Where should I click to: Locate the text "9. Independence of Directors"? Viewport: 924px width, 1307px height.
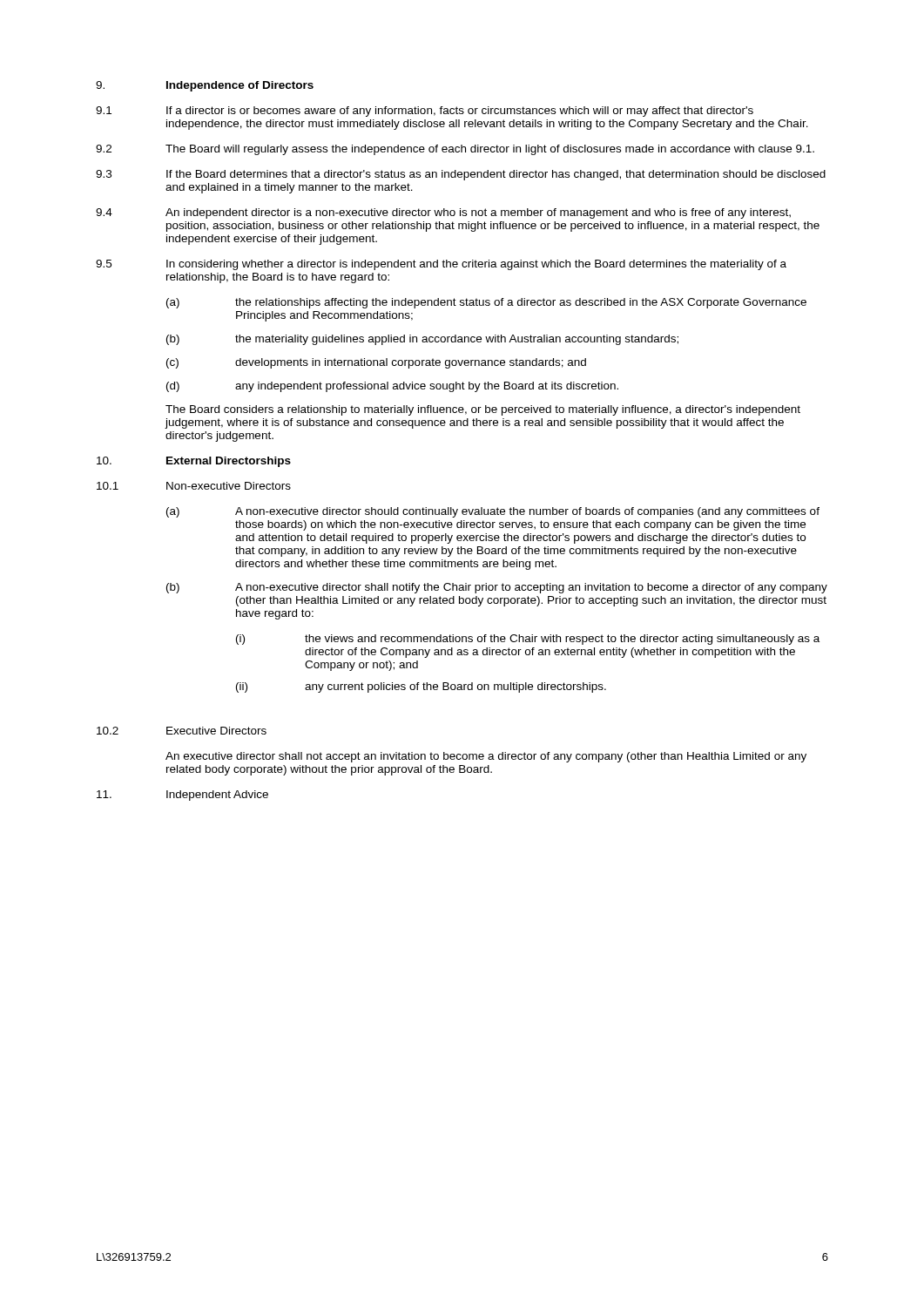[205, 86]
